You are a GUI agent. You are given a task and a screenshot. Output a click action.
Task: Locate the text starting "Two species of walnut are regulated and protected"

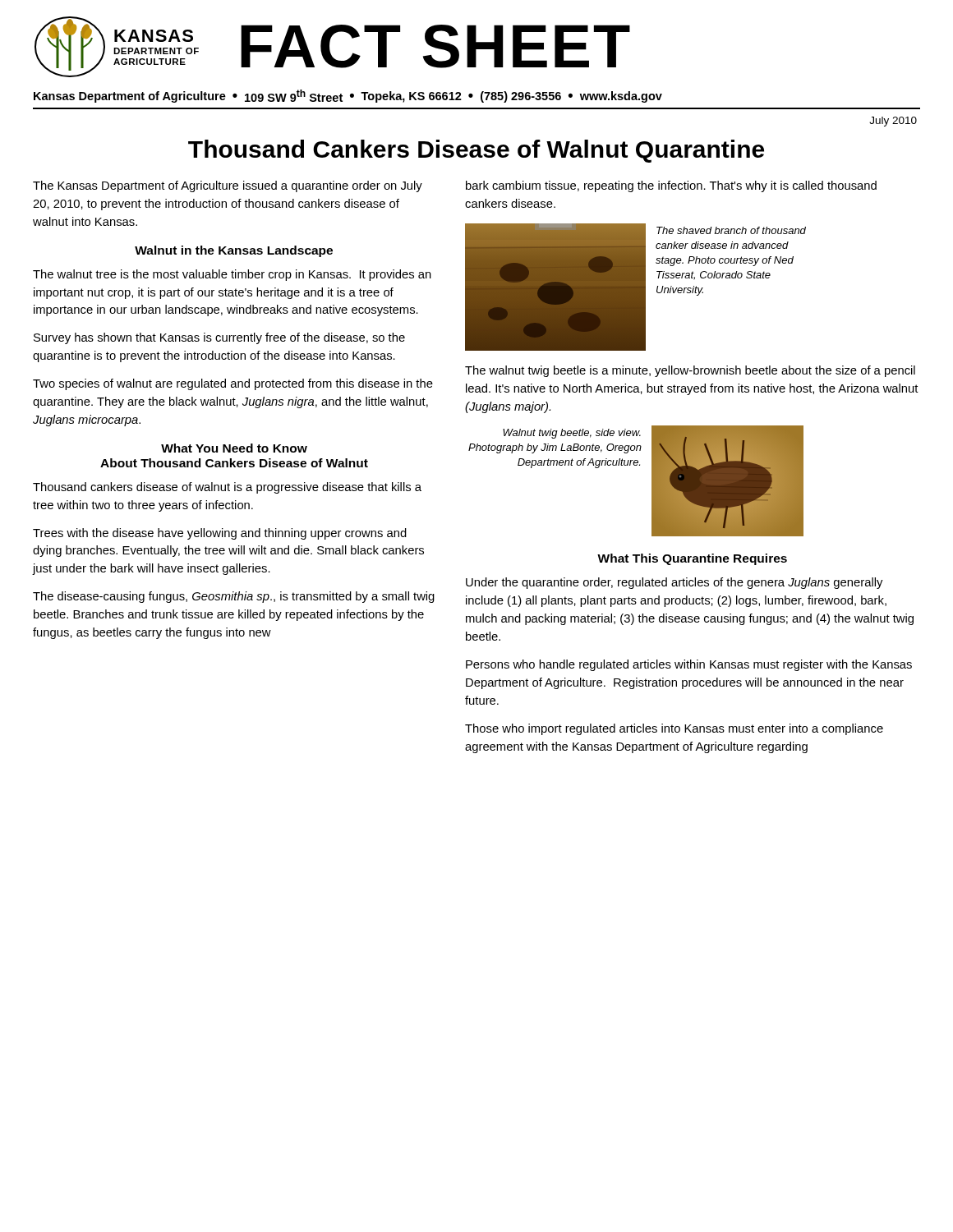(233, 402)
